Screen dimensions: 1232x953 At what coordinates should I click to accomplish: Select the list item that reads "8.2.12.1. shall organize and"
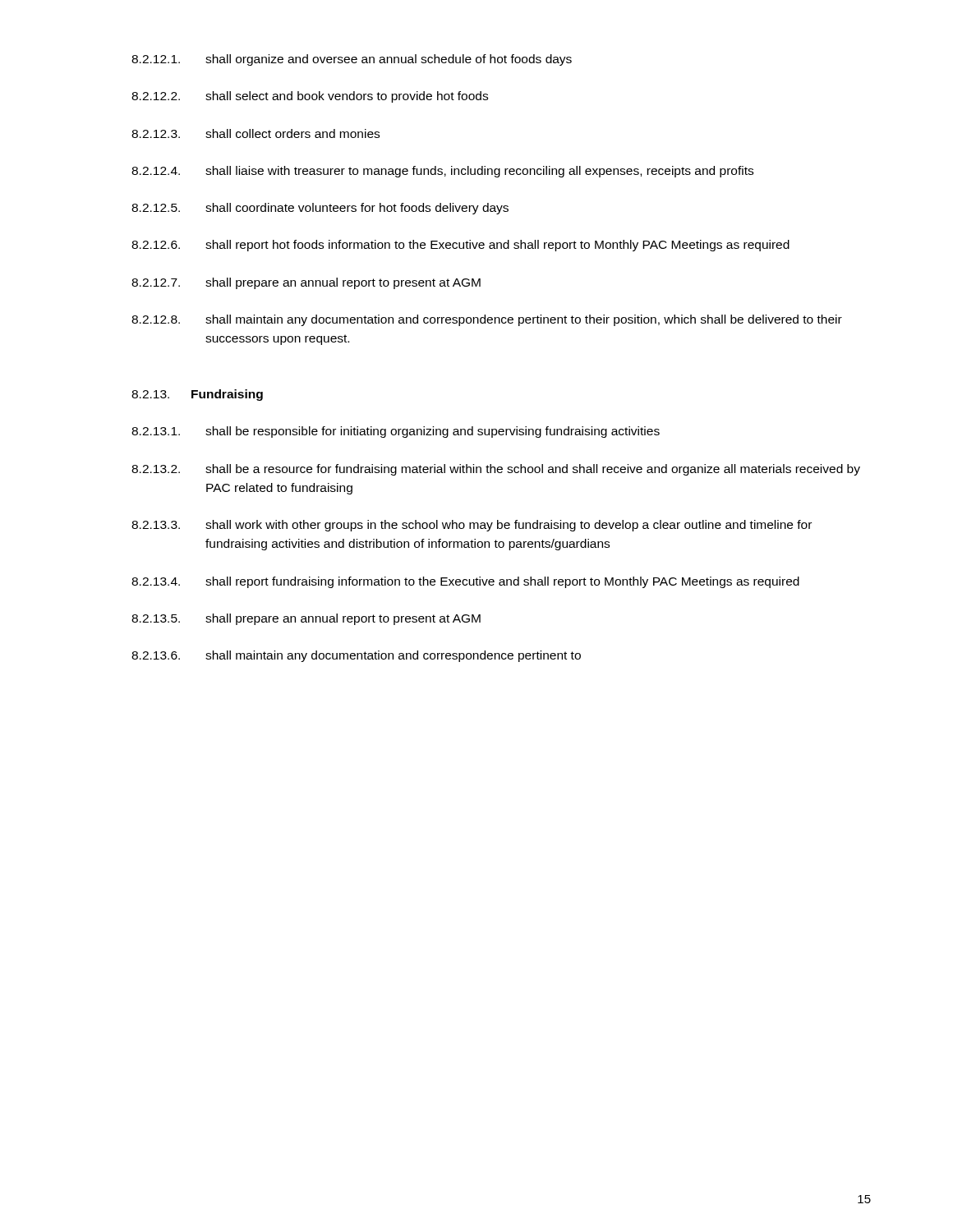point(501,59)
